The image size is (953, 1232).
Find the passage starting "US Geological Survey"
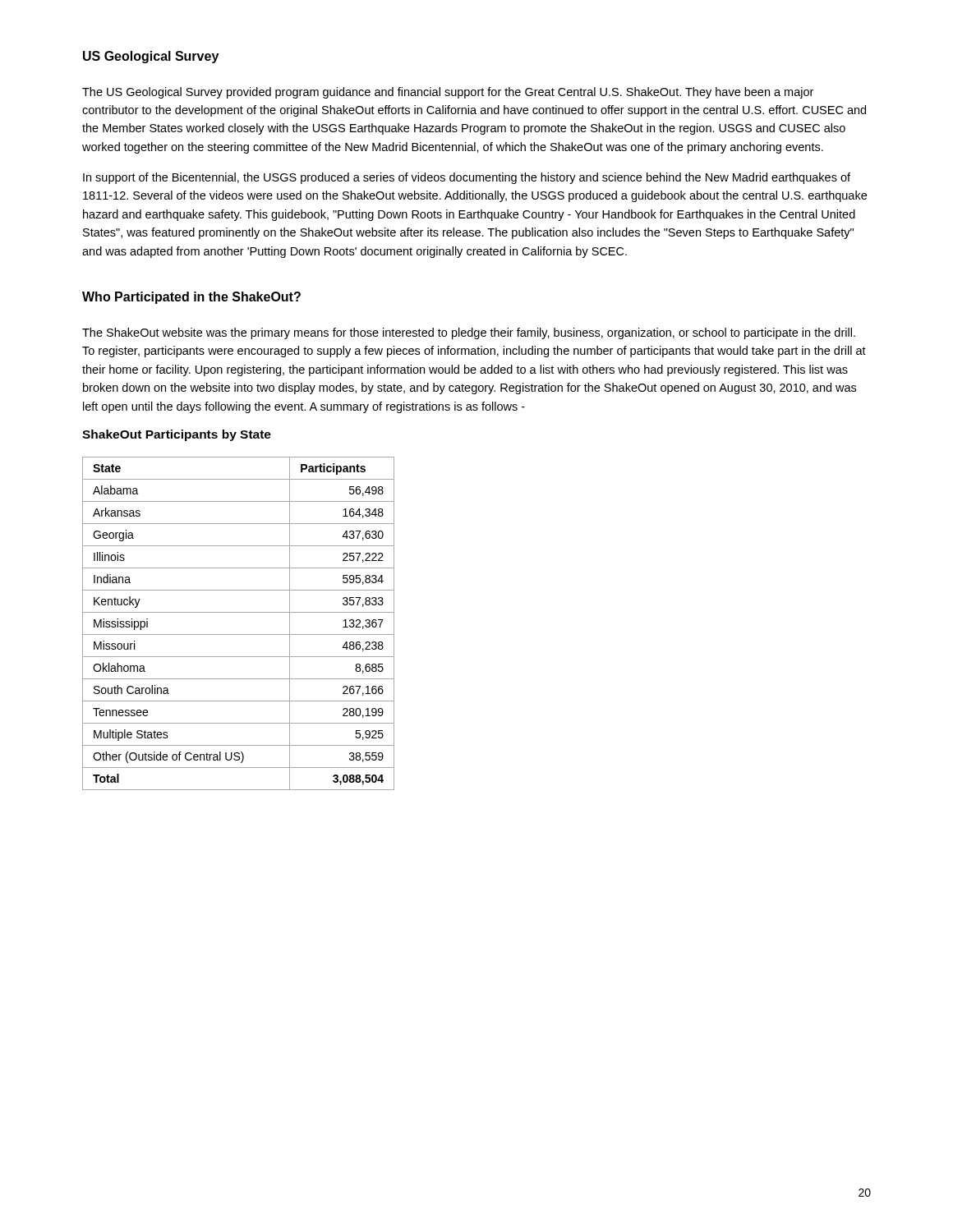pos(150,57)
